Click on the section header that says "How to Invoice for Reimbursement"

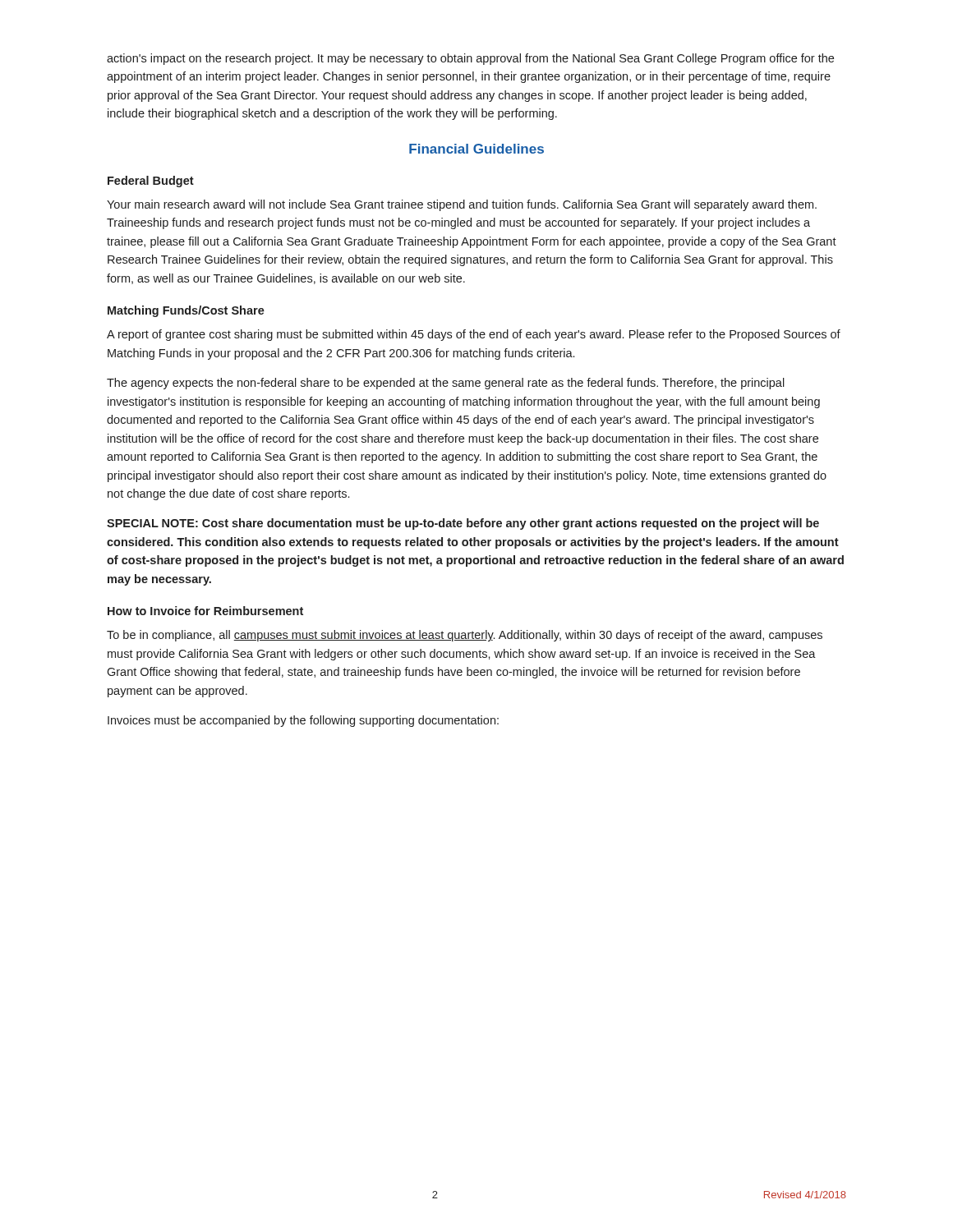(x=205, y=611)
